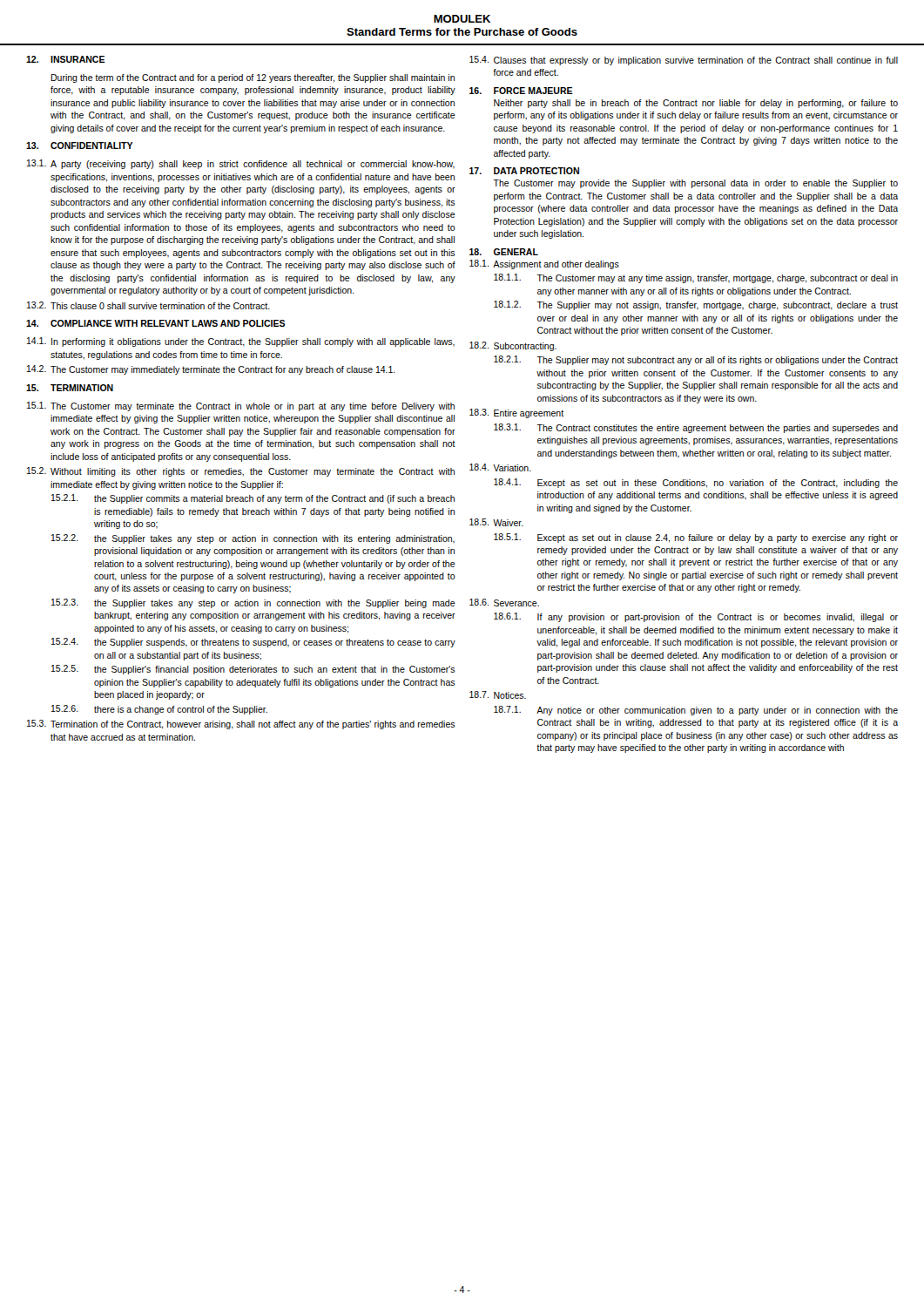Click on the text starting "18.6.1. If any provision or"

[x=696, y=649]
